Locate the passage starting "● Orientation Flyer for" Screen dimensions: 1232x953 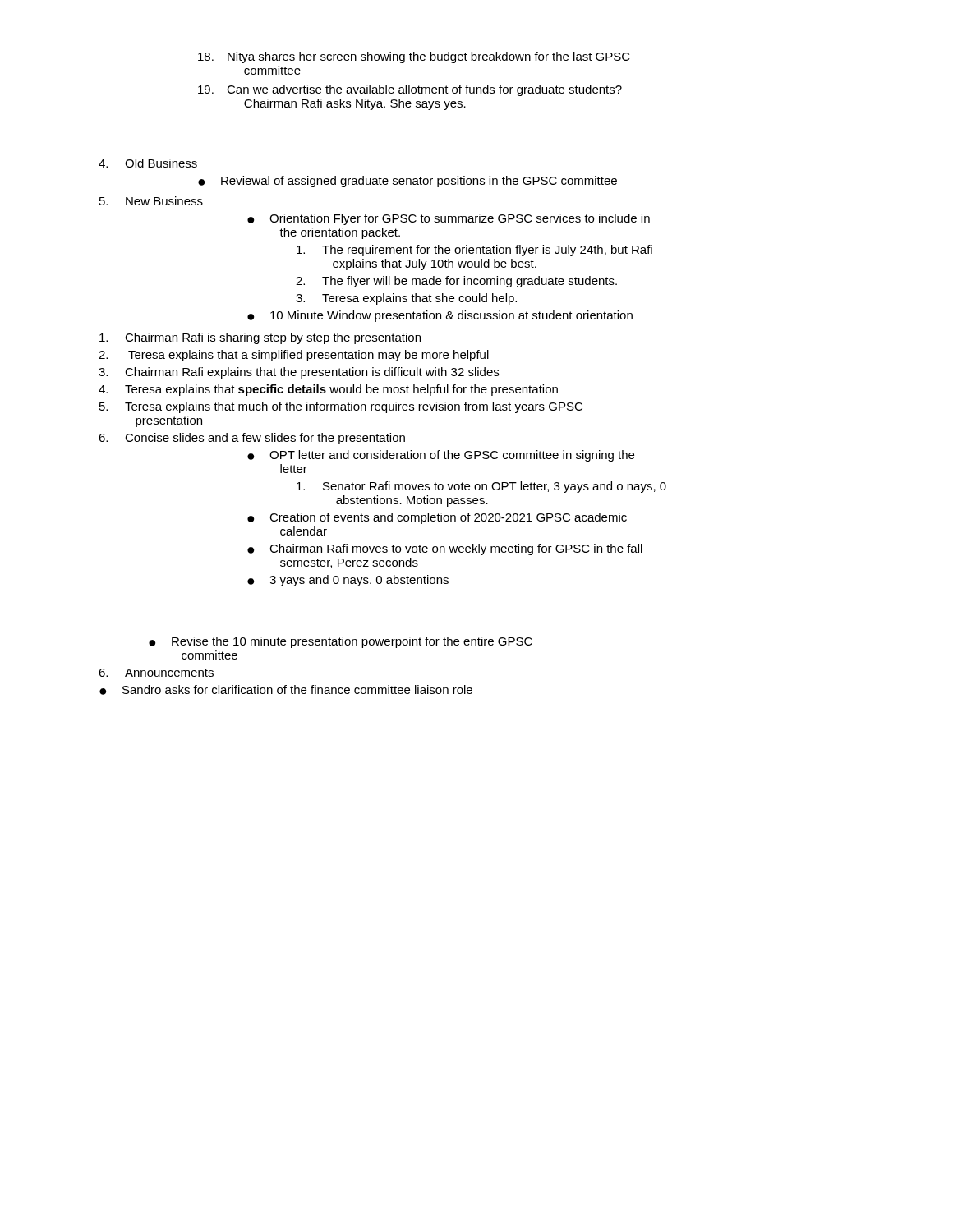[448, 225]
